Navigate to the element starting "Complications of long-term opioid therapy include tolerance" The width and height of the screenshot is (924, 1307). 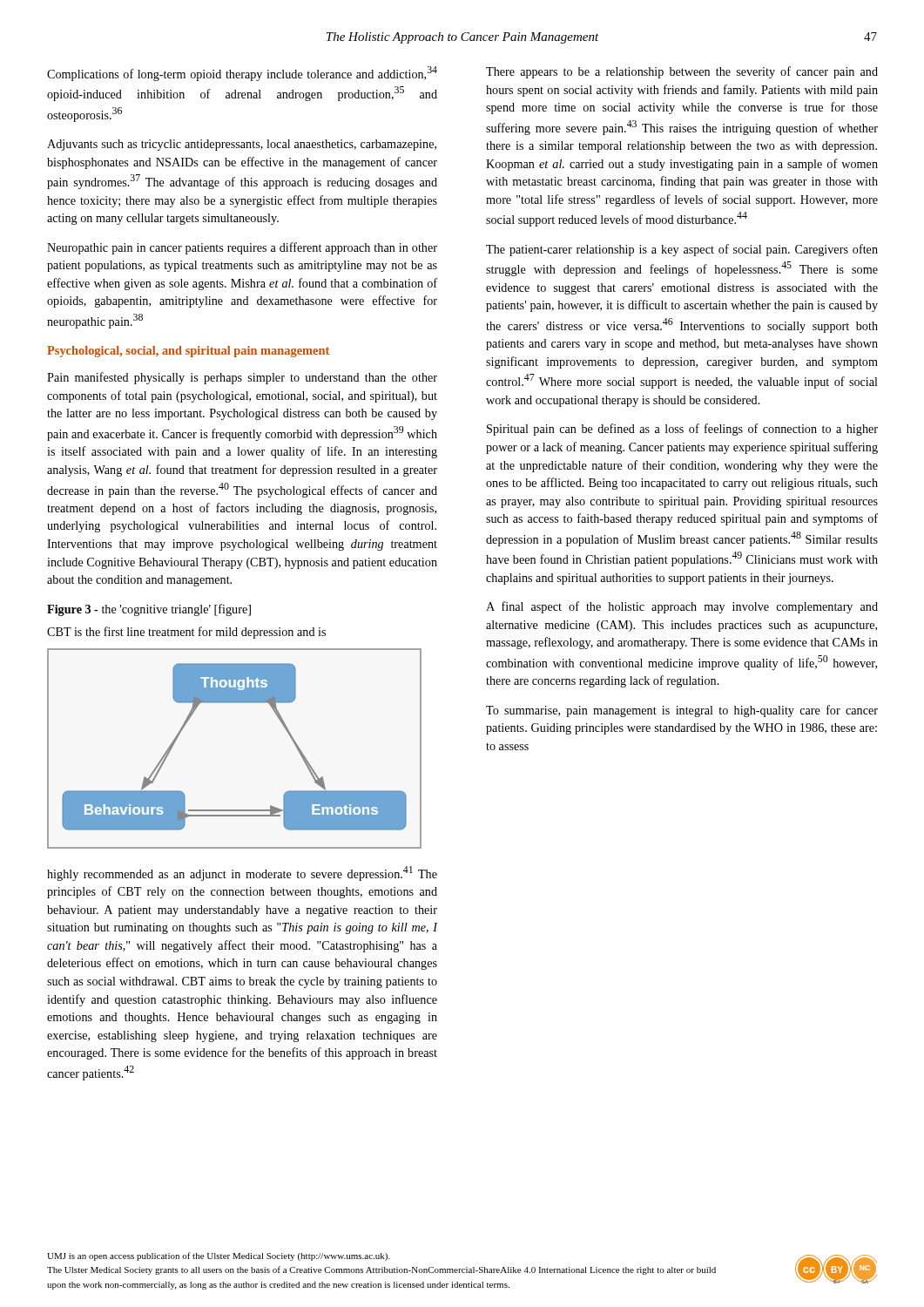click(x=242, y=93)
